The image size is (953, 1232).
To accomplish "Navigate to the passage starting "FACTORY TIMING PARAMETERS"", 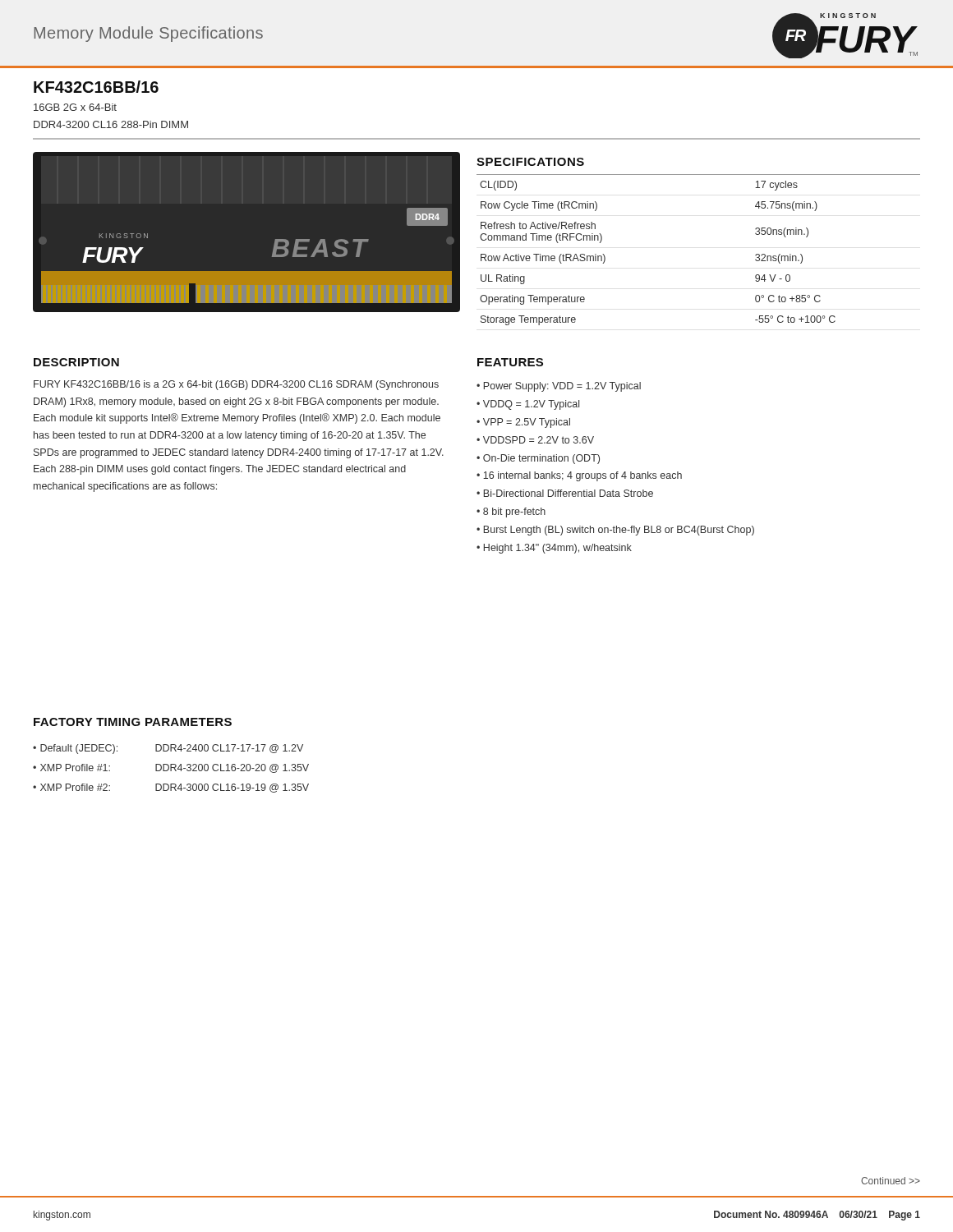I will coord(133,722).
